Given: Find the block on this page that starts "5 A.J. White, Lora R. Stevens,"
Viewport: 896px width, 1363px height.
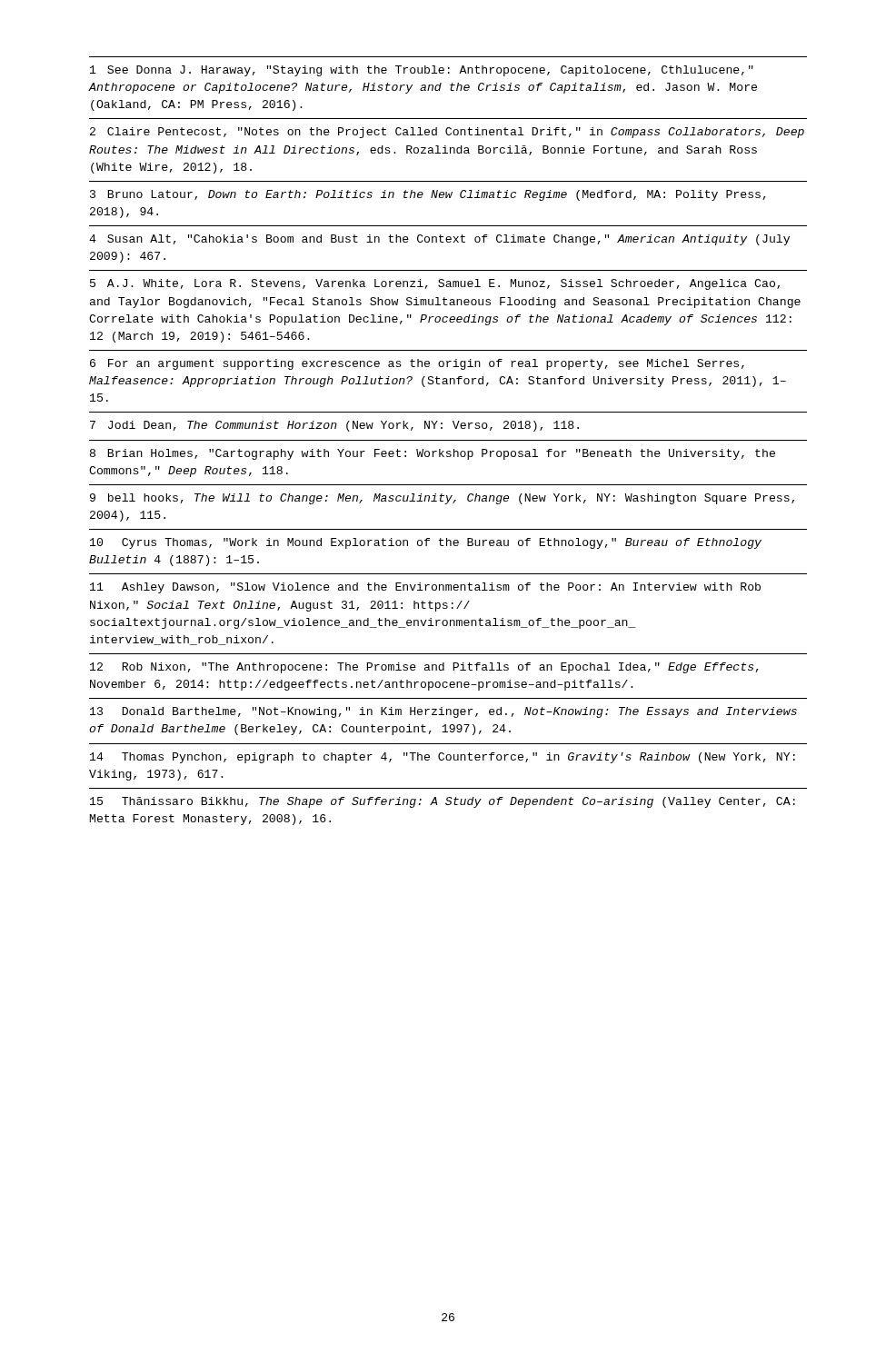Looking at the screenshot, I should click(x=445, y=310).
